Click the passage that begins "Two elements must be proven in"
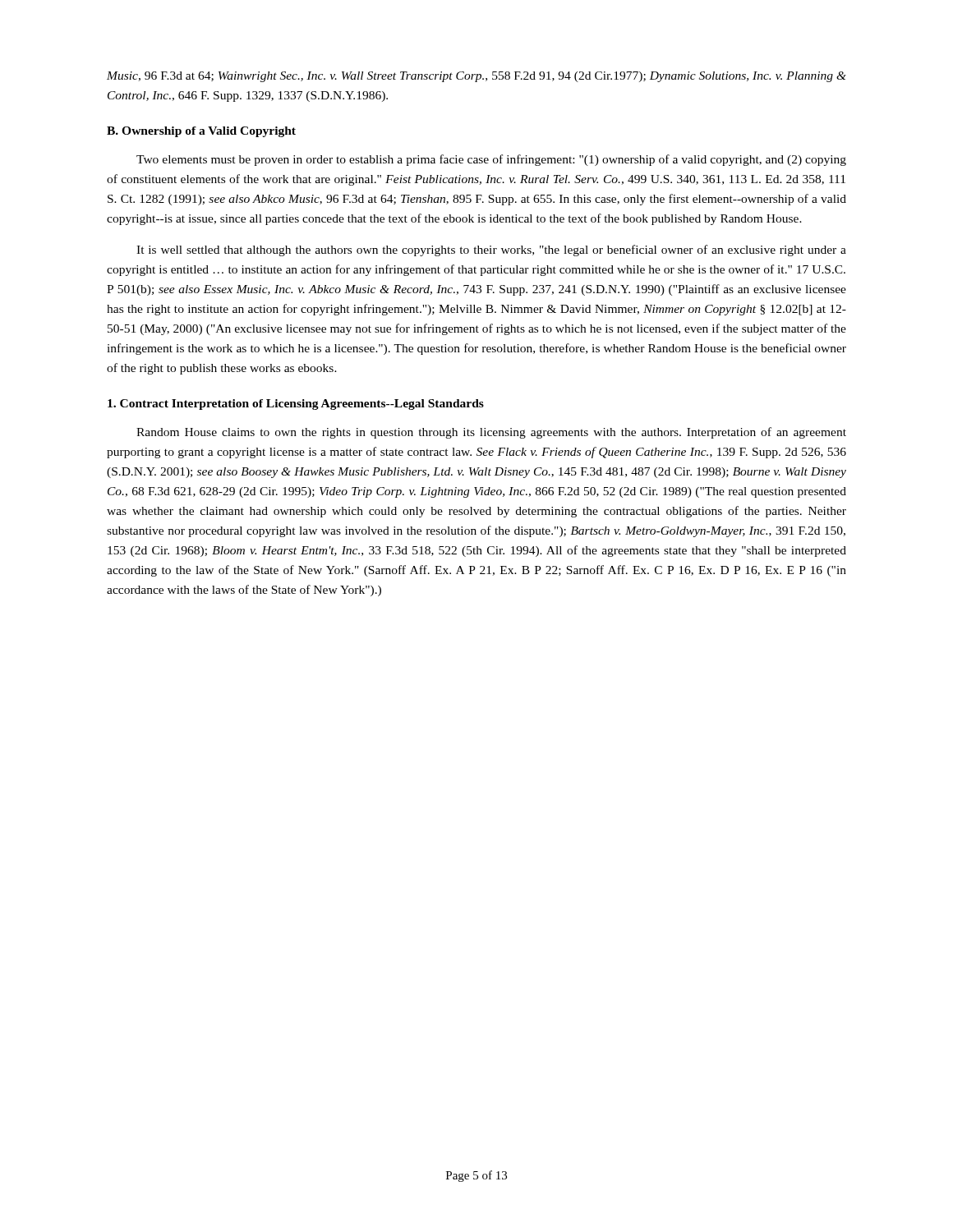Viewport: 953px width, 1232px height. pyautogui.click(x=476, y=189)
